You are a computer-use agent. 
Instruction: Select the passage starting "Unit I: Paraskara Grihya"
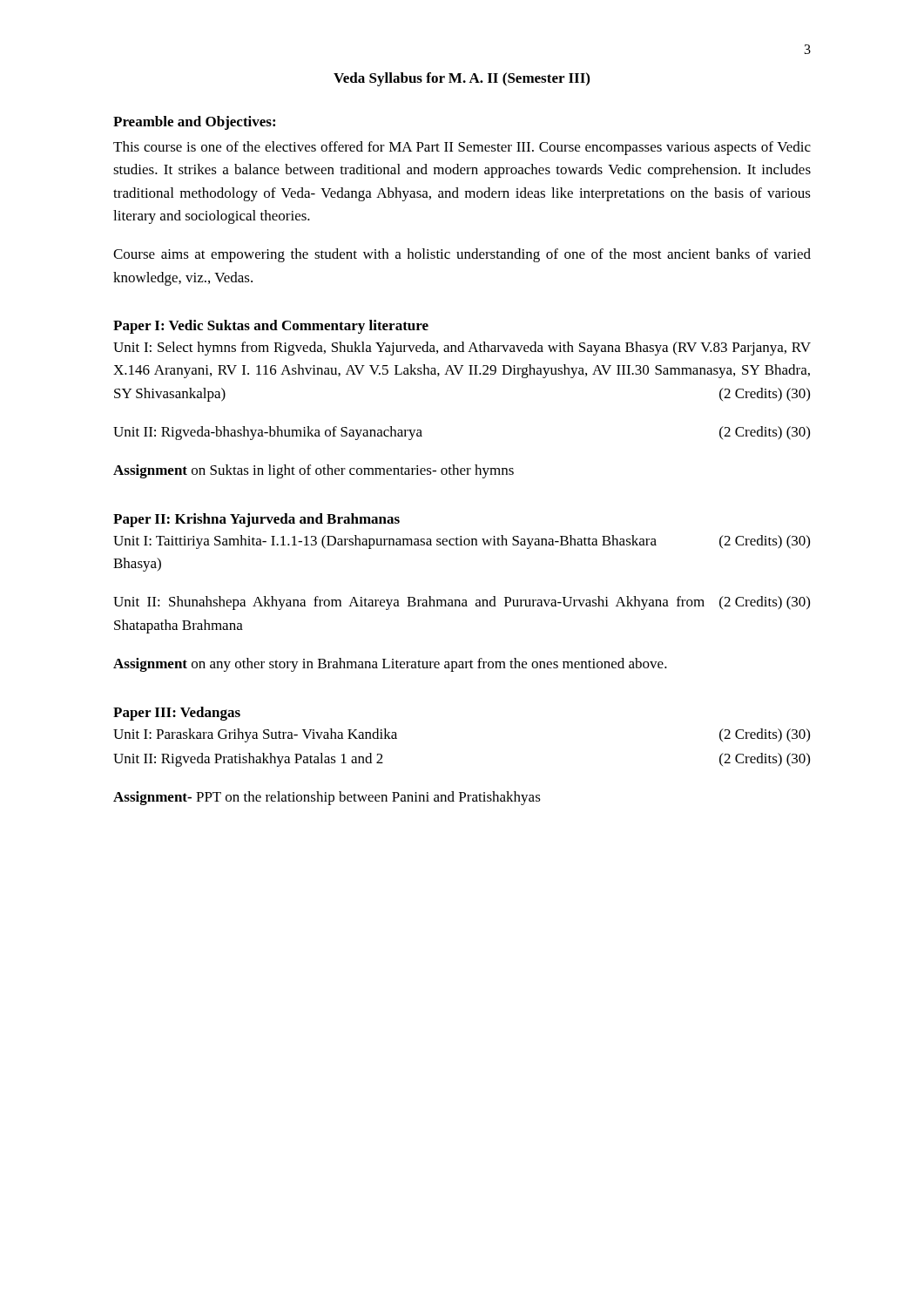coord(250,734)
